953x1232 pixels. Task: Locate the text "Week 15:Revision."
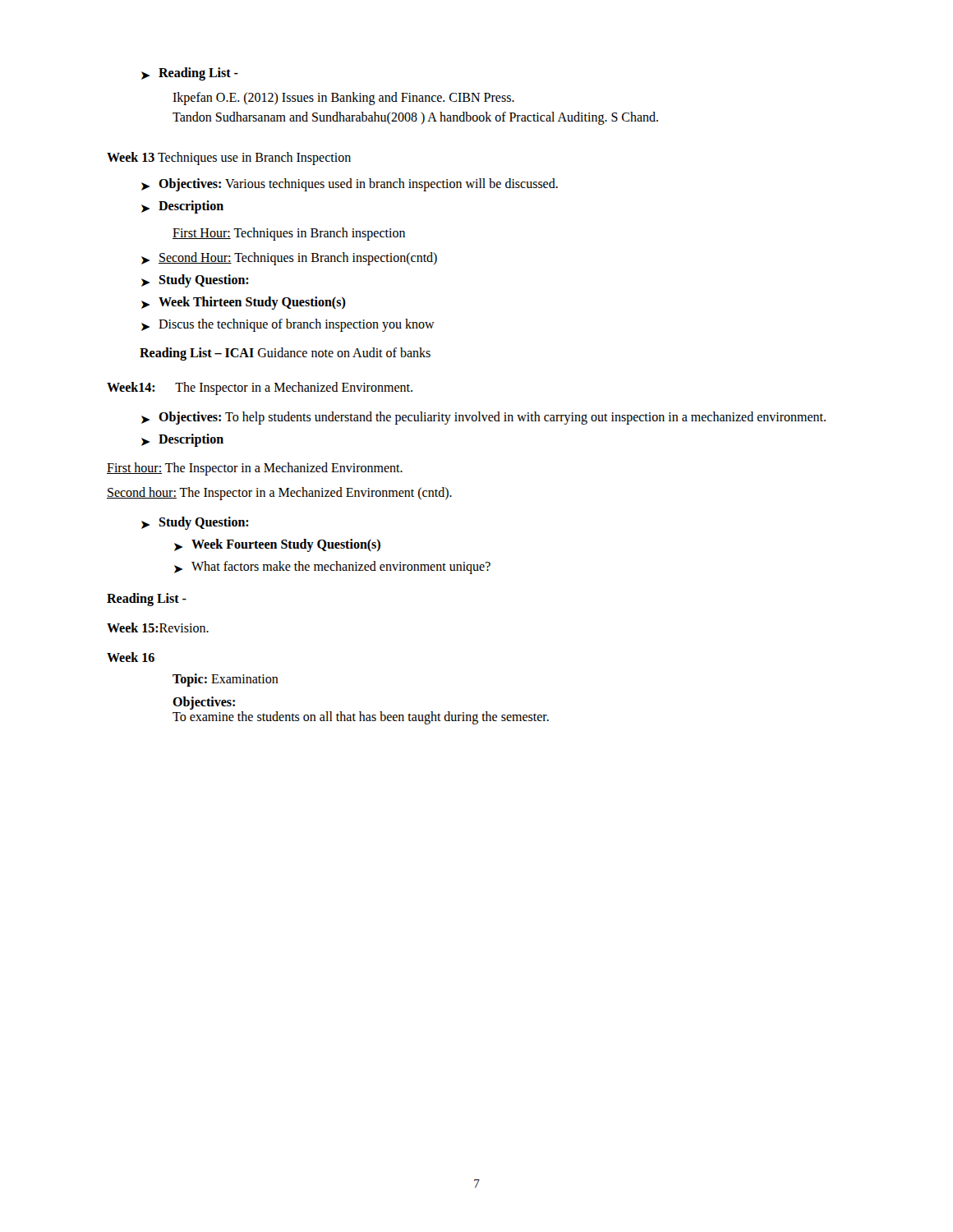click(158, 628)
